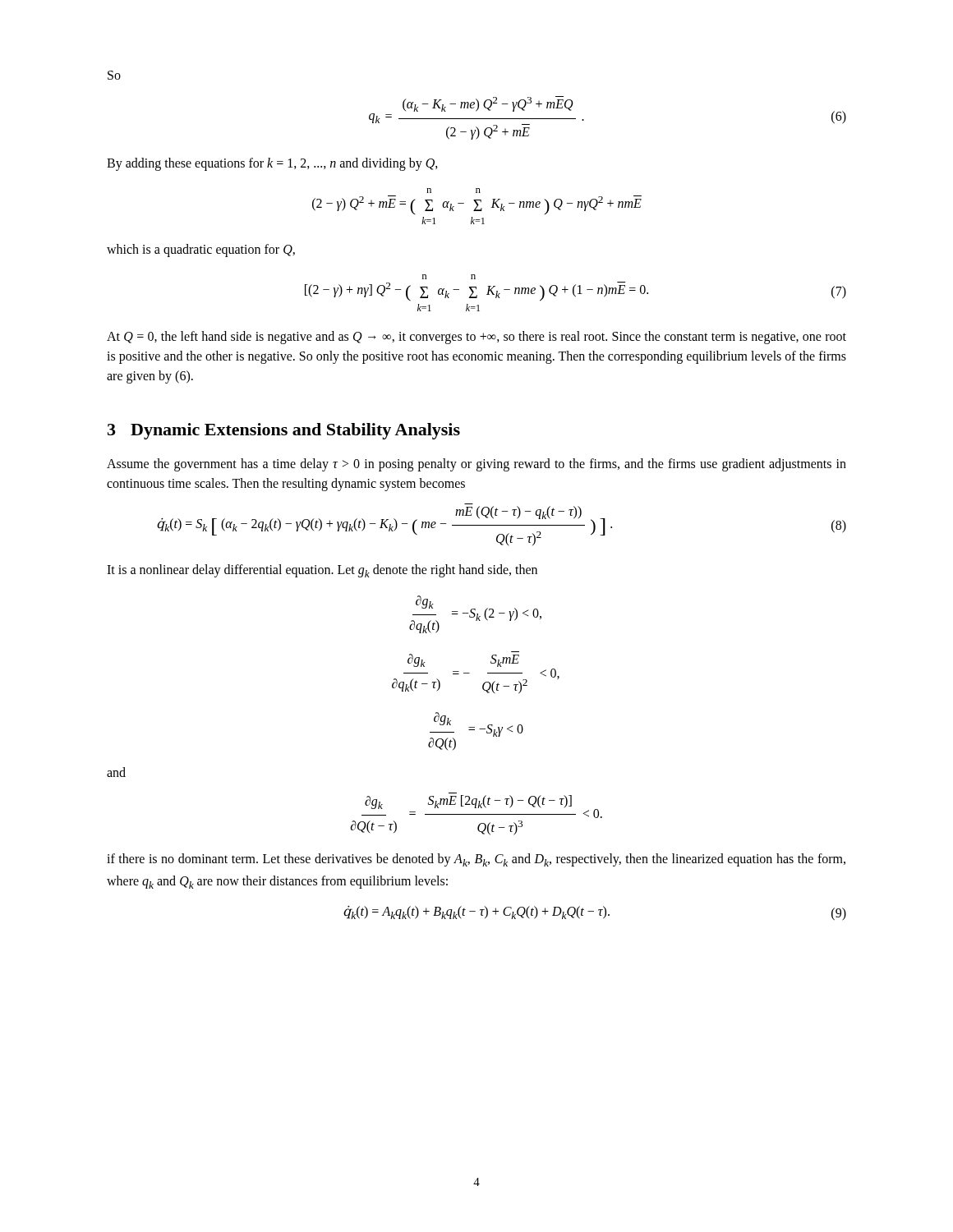Find the passage starting "At Q = 0, the left hand"
The width and height of the screenshot is (953, 1232).
point(476,356)
